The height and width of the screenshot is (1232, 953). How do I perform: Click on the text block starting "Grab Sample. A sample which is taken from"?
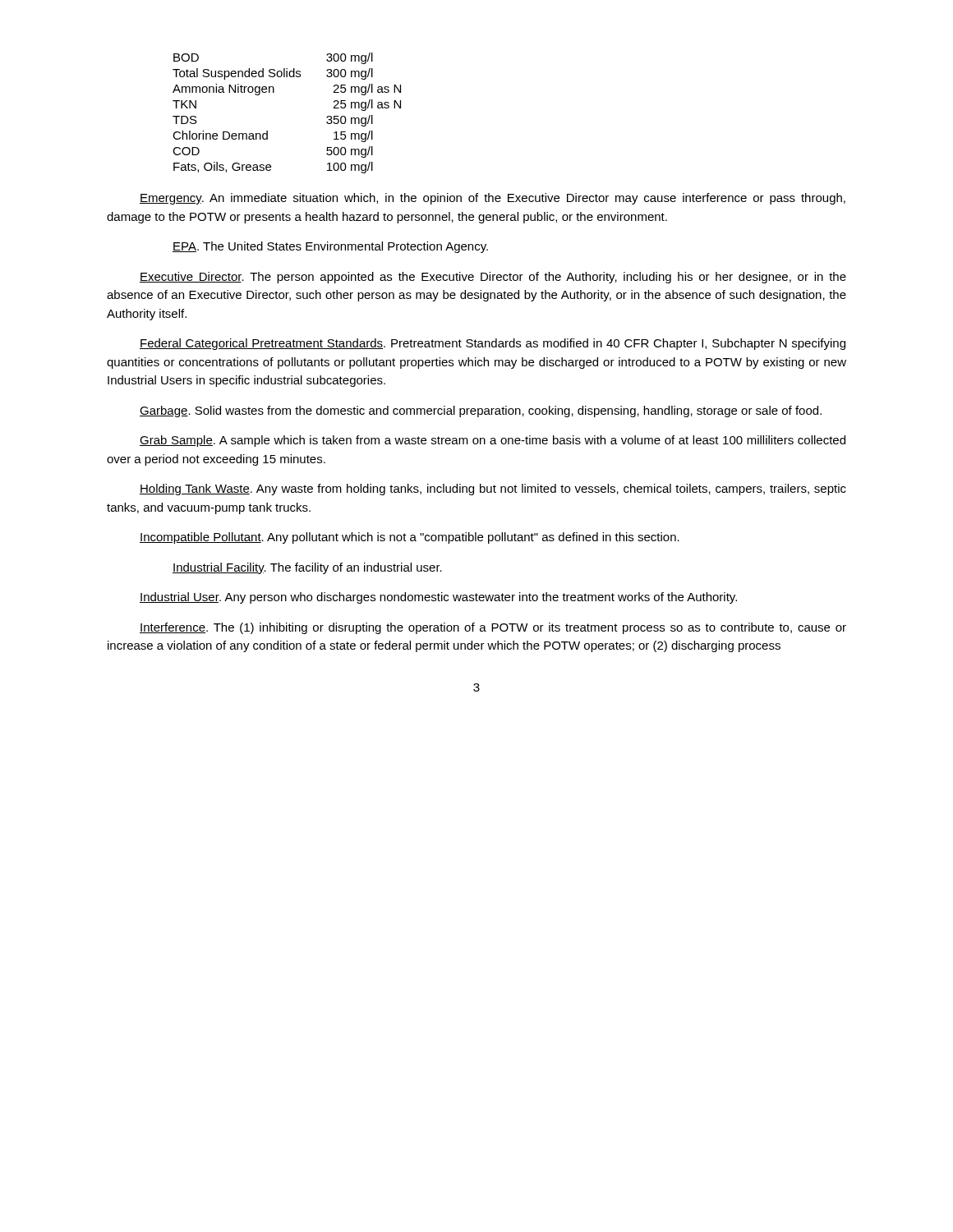click(x=476, y=449)
